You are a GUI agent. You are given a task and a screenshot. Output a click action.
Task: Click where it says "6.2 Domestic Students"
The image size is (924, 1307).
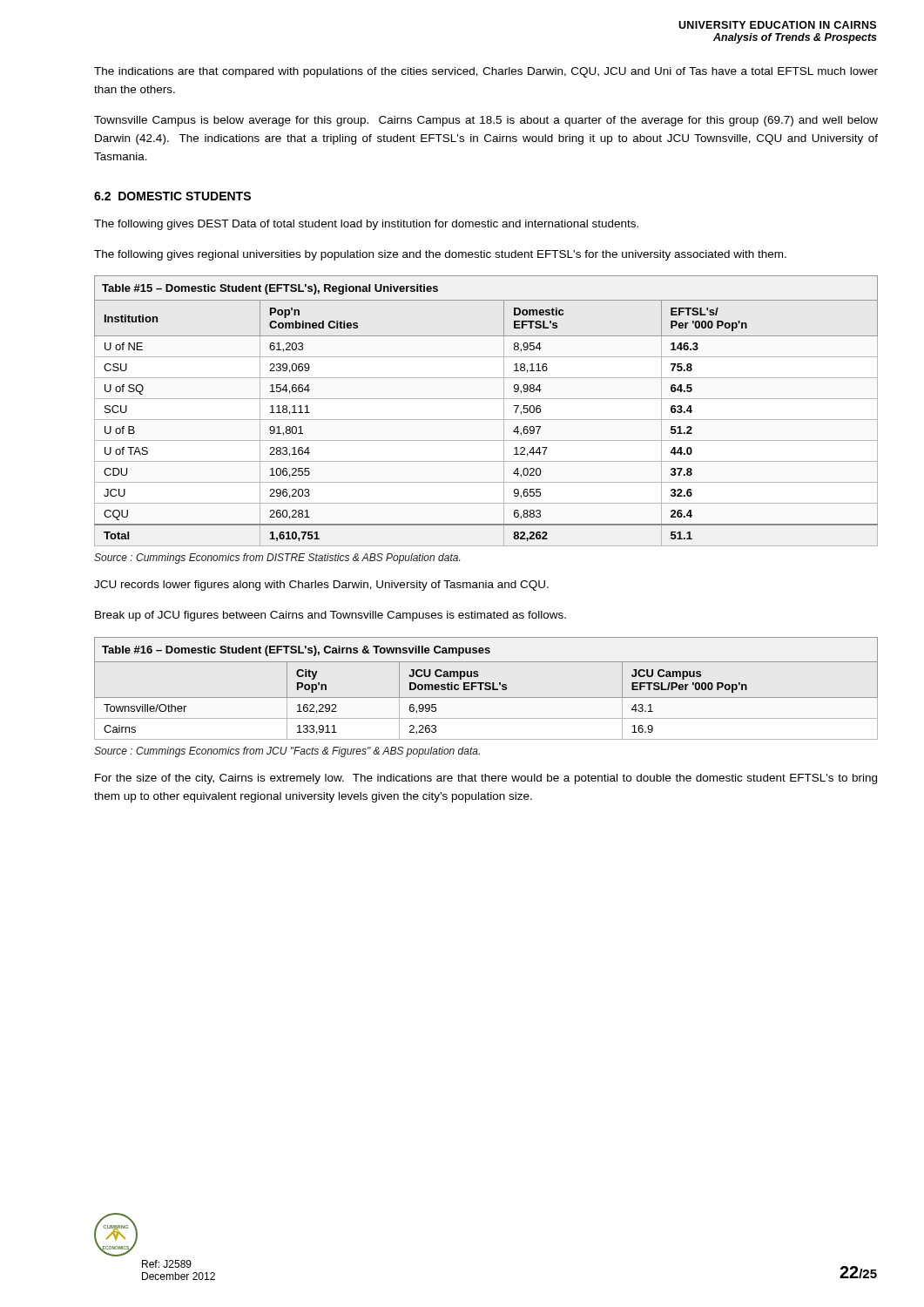173,196
